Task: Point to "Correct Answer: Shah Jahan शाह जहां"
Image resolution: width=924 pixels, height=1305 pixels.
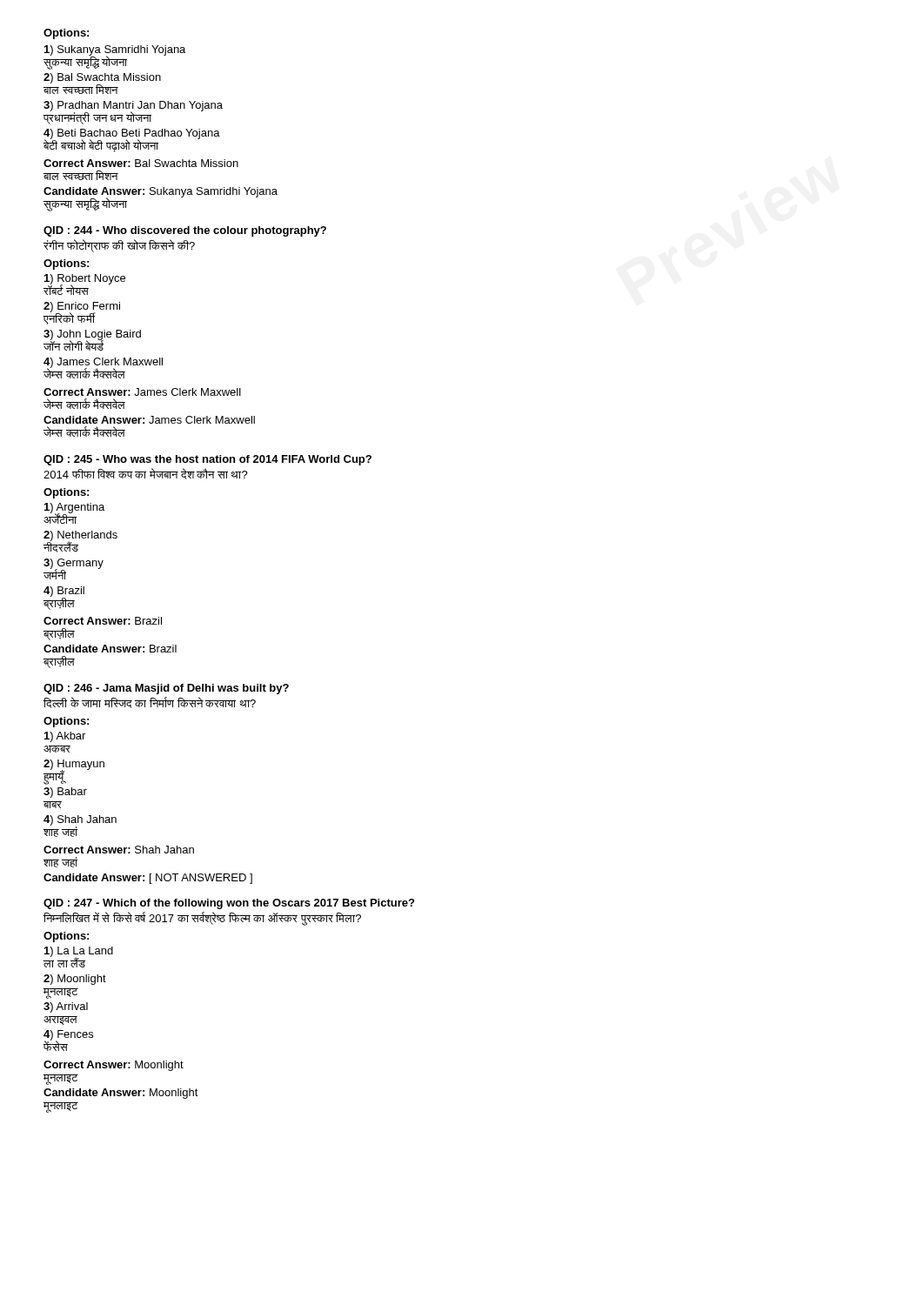Action: (x=119, y=856)
